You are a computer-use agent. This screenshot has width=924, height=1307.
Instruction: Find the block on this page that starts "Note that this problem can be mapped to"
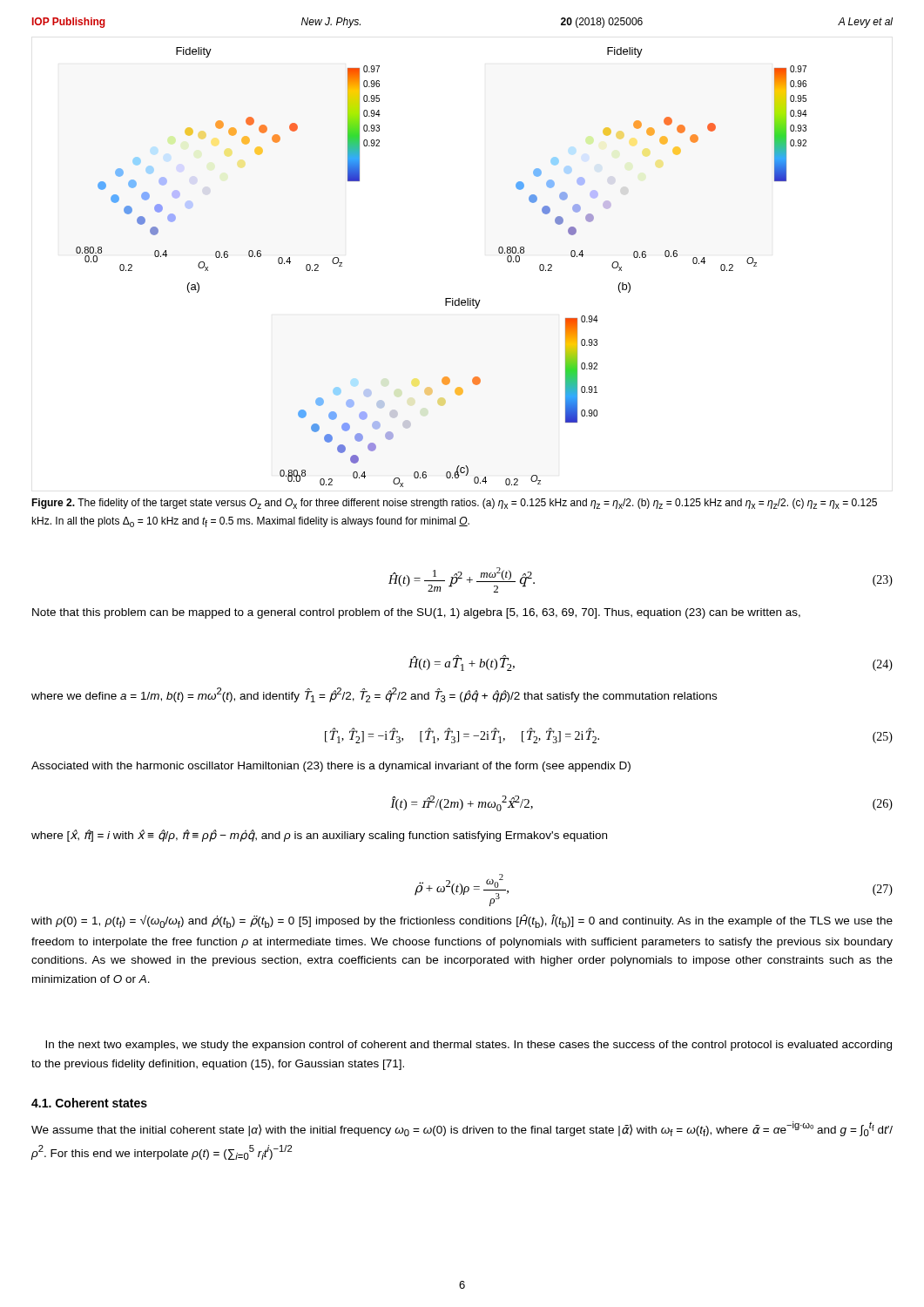pos(416,612)
